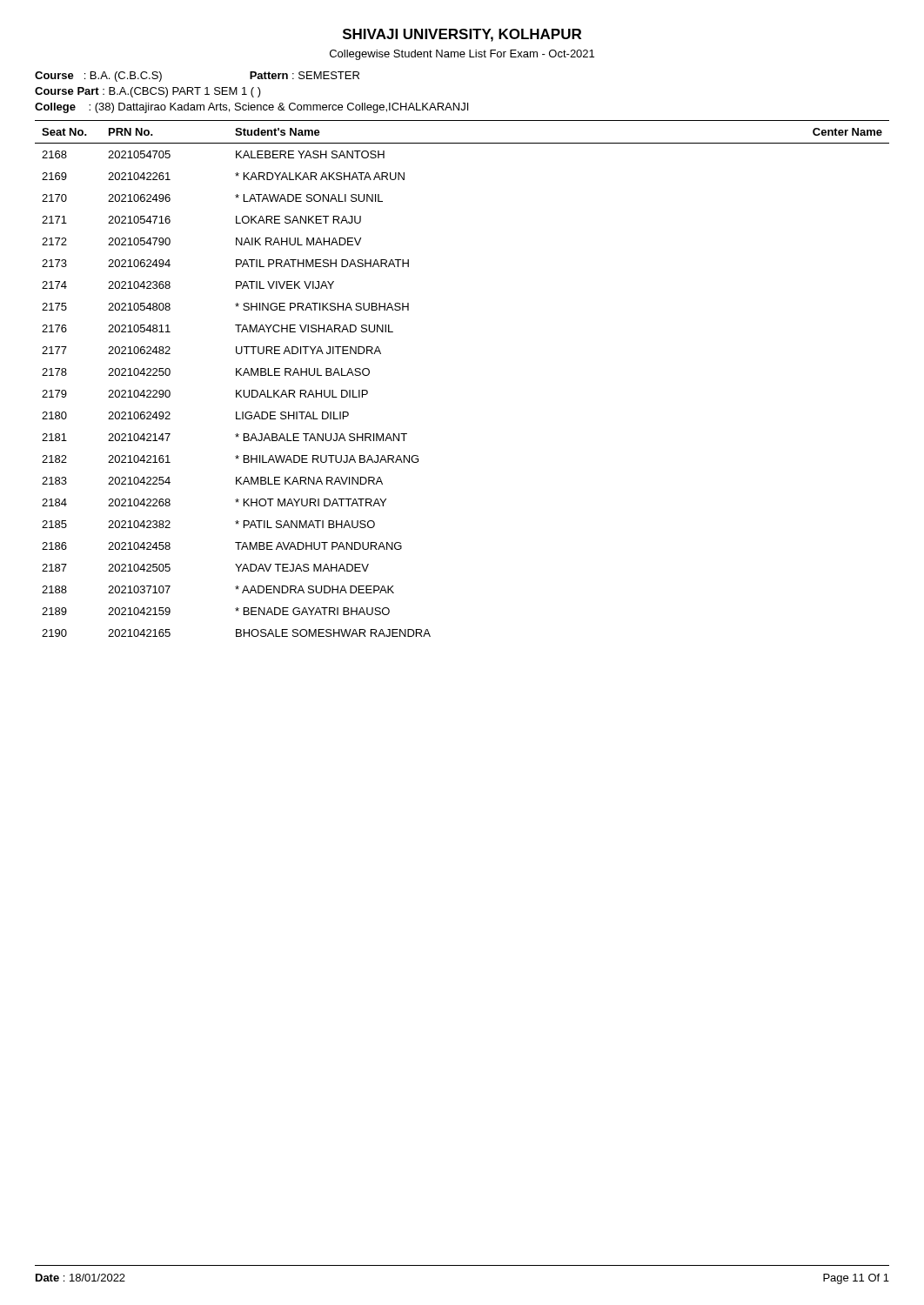The width and height of the screenshot is (924, 1305).
Task: Click where it says "SHIVAJI UNIVERSITY, KOLHAPUR"
Action: pyautogui.click(x=462, y=34)
